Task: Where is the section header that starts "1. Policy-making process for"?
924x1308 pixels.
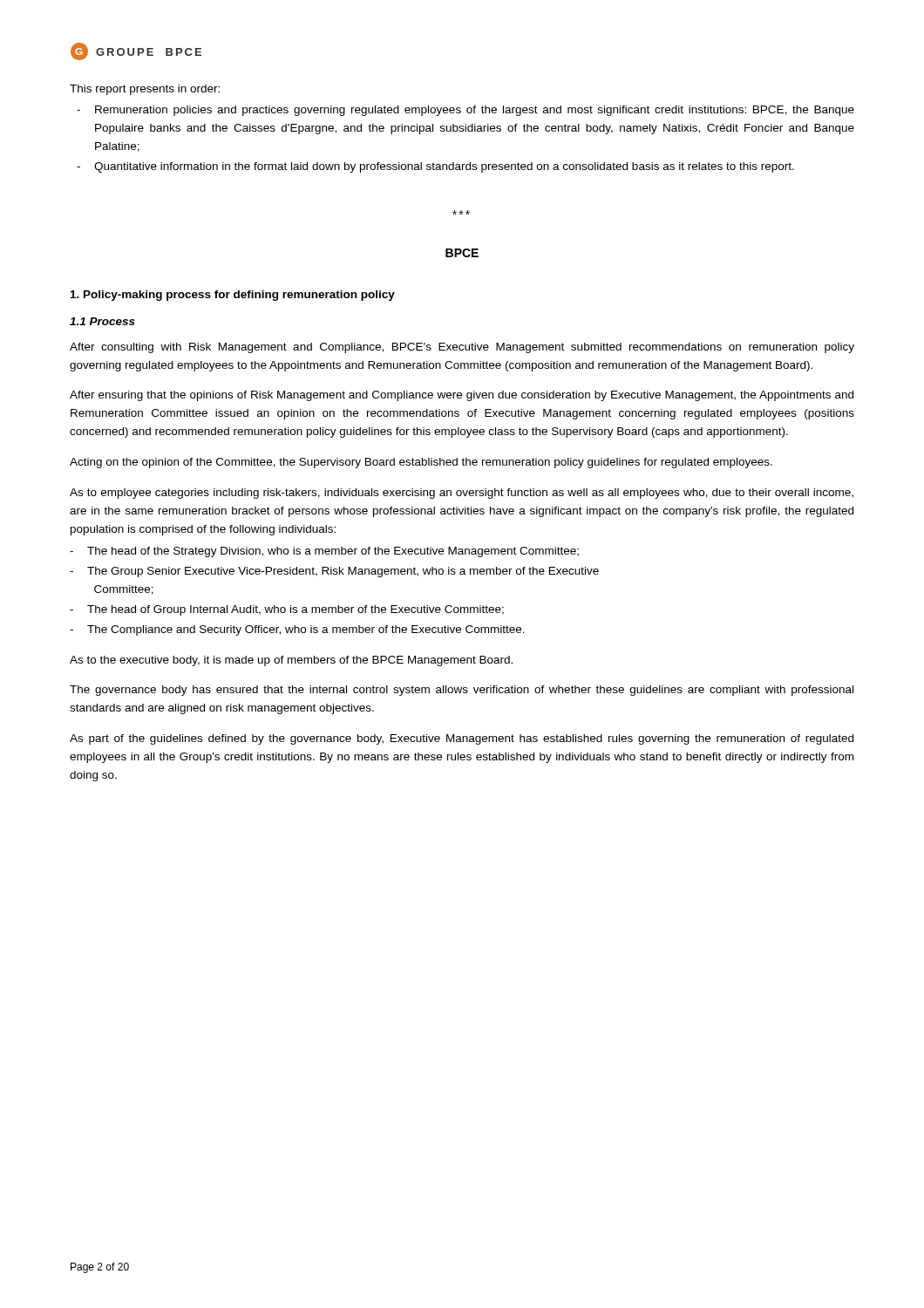Action: tap(232, 294)
